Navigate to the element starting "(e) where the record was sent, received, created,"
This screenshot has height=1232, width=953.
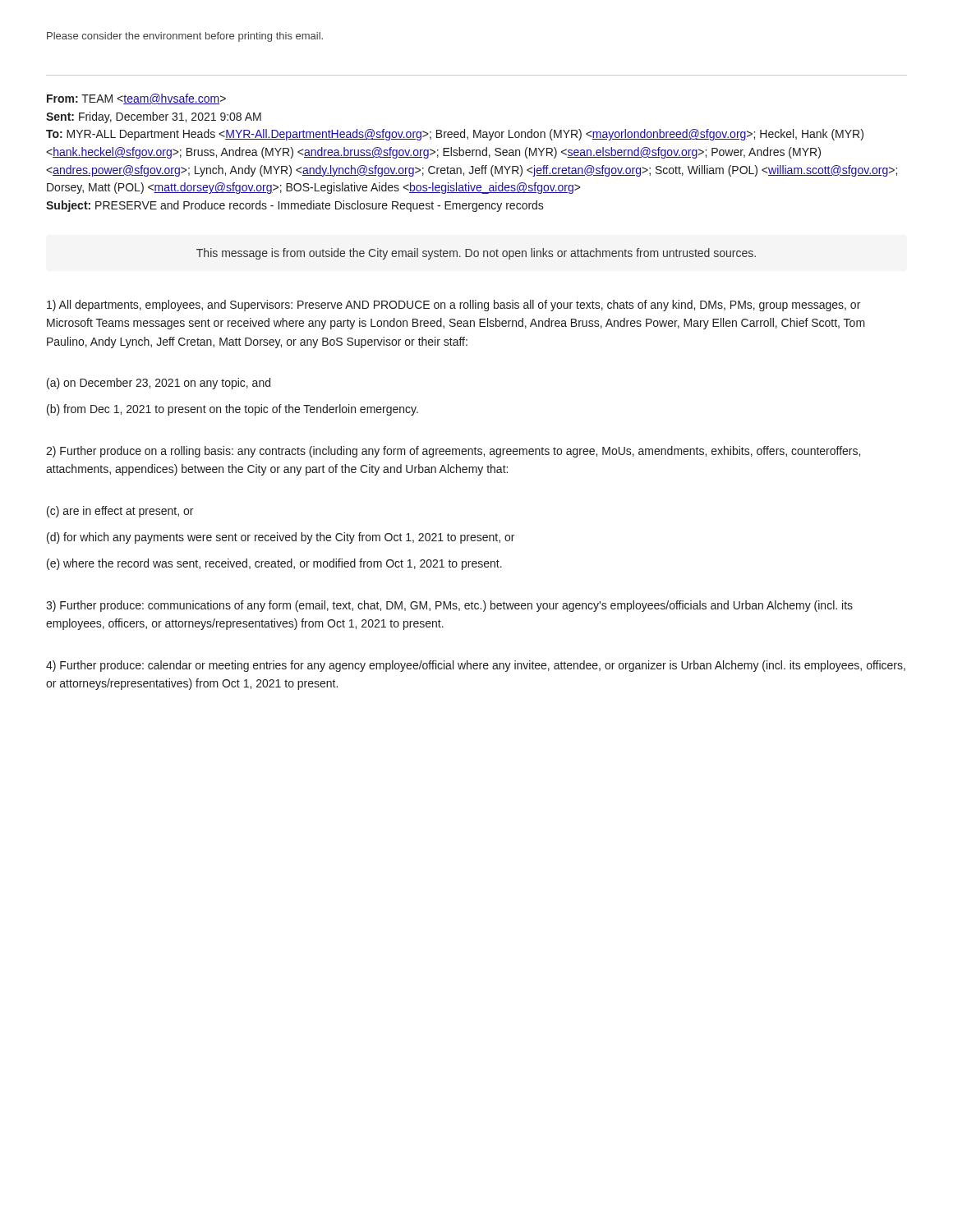click(x=274, y=564)
